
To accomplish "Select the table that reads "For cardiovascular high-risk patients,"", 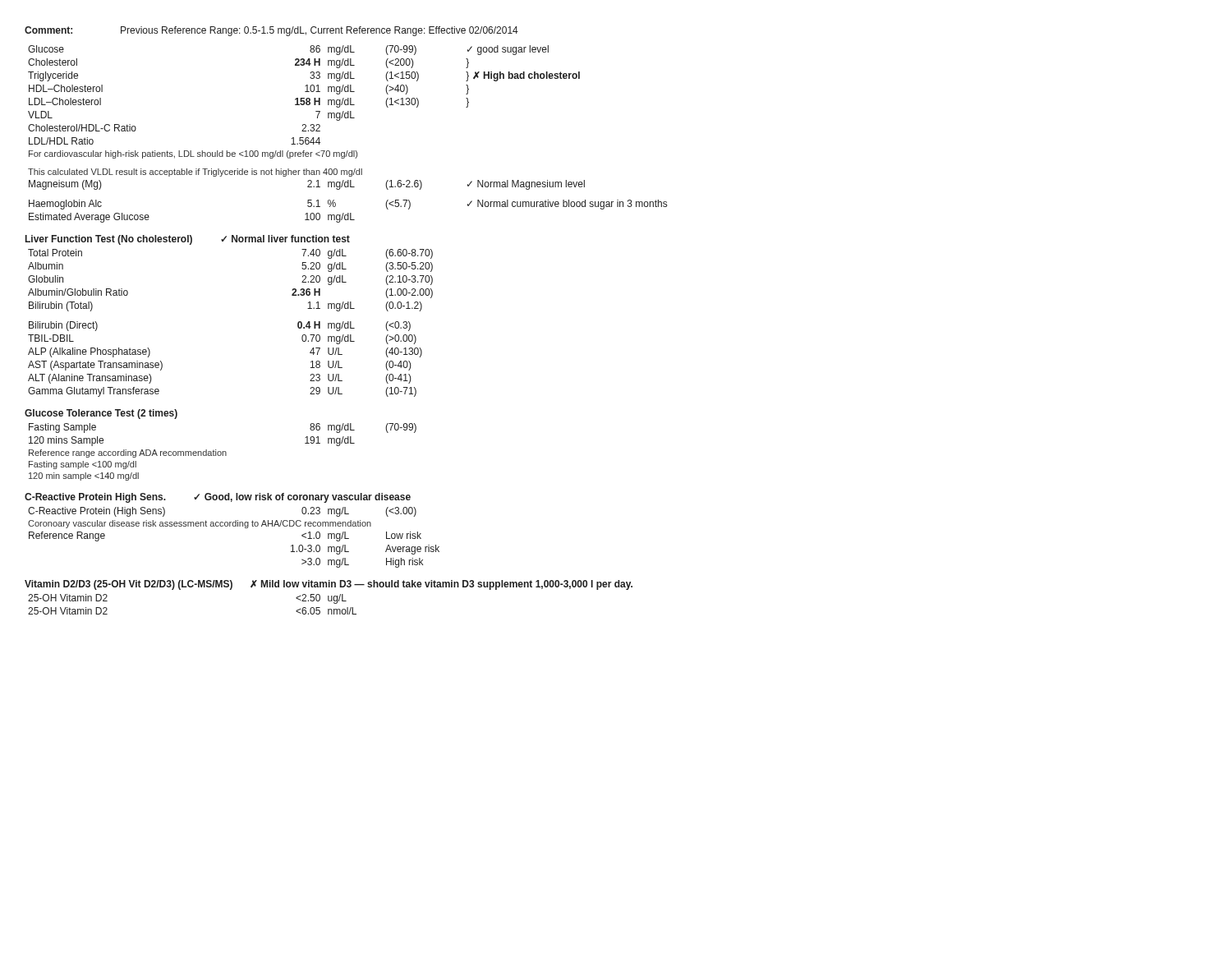I will 402,136.
